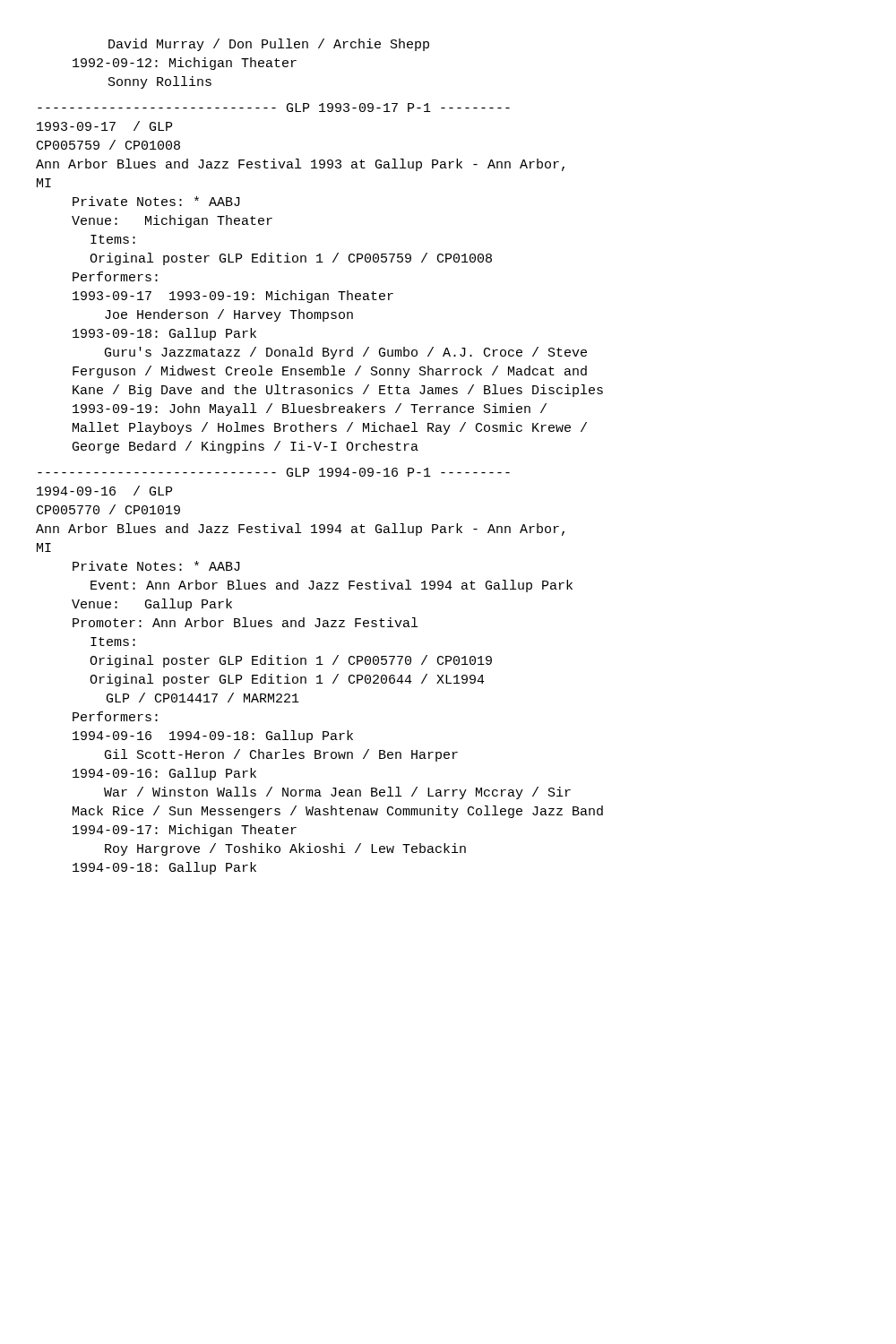Screen dimensions: 1344x896
Task: Find the element starting "Performers: 1993-09-17 1993-09-19: Michigan Theater Joe Henderson"
Action: [x=466, y=363]
